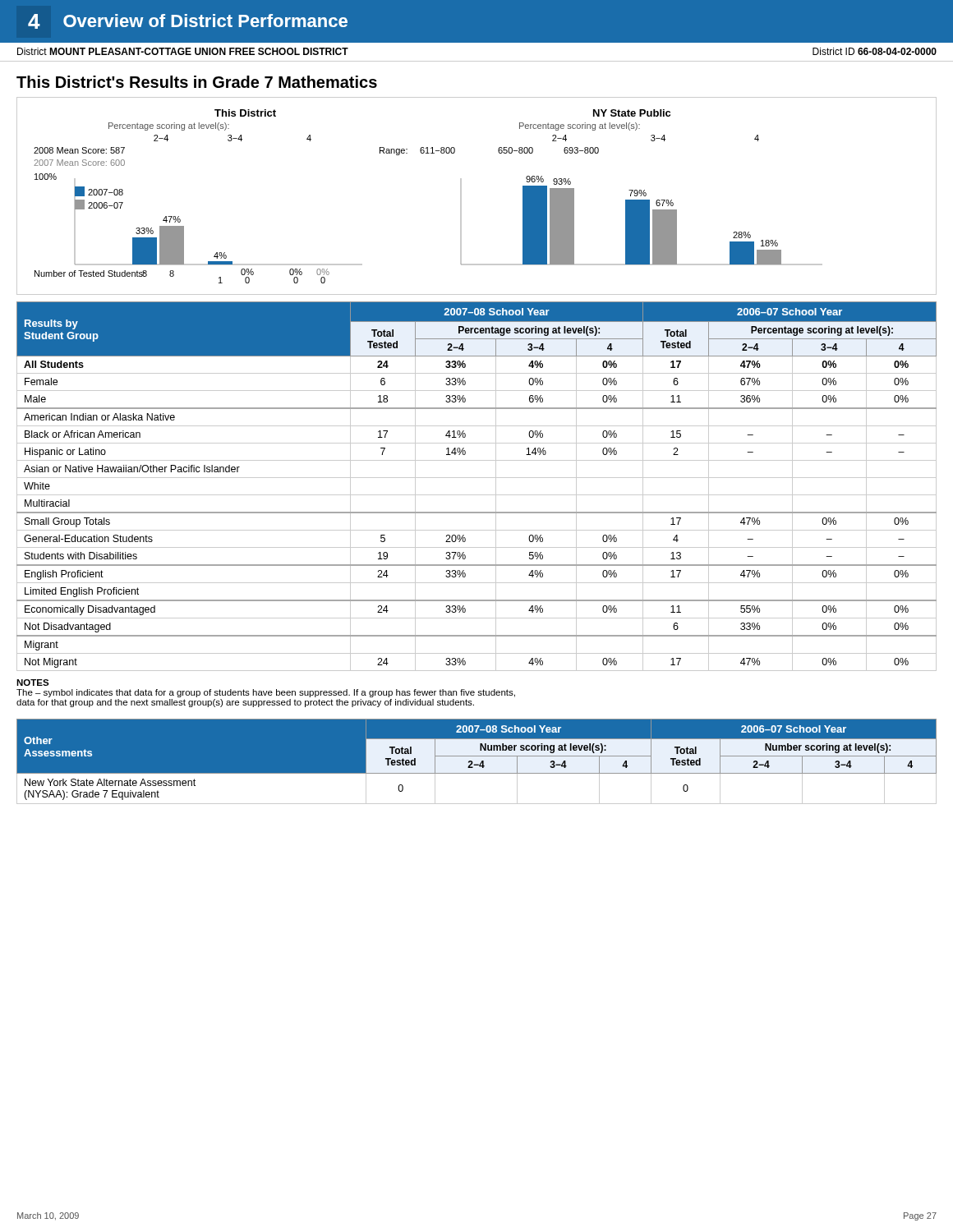Locate the title with the text "This District's Results in Grade 7 Mathematics"

pyautogui.click(x=197, y=82)
